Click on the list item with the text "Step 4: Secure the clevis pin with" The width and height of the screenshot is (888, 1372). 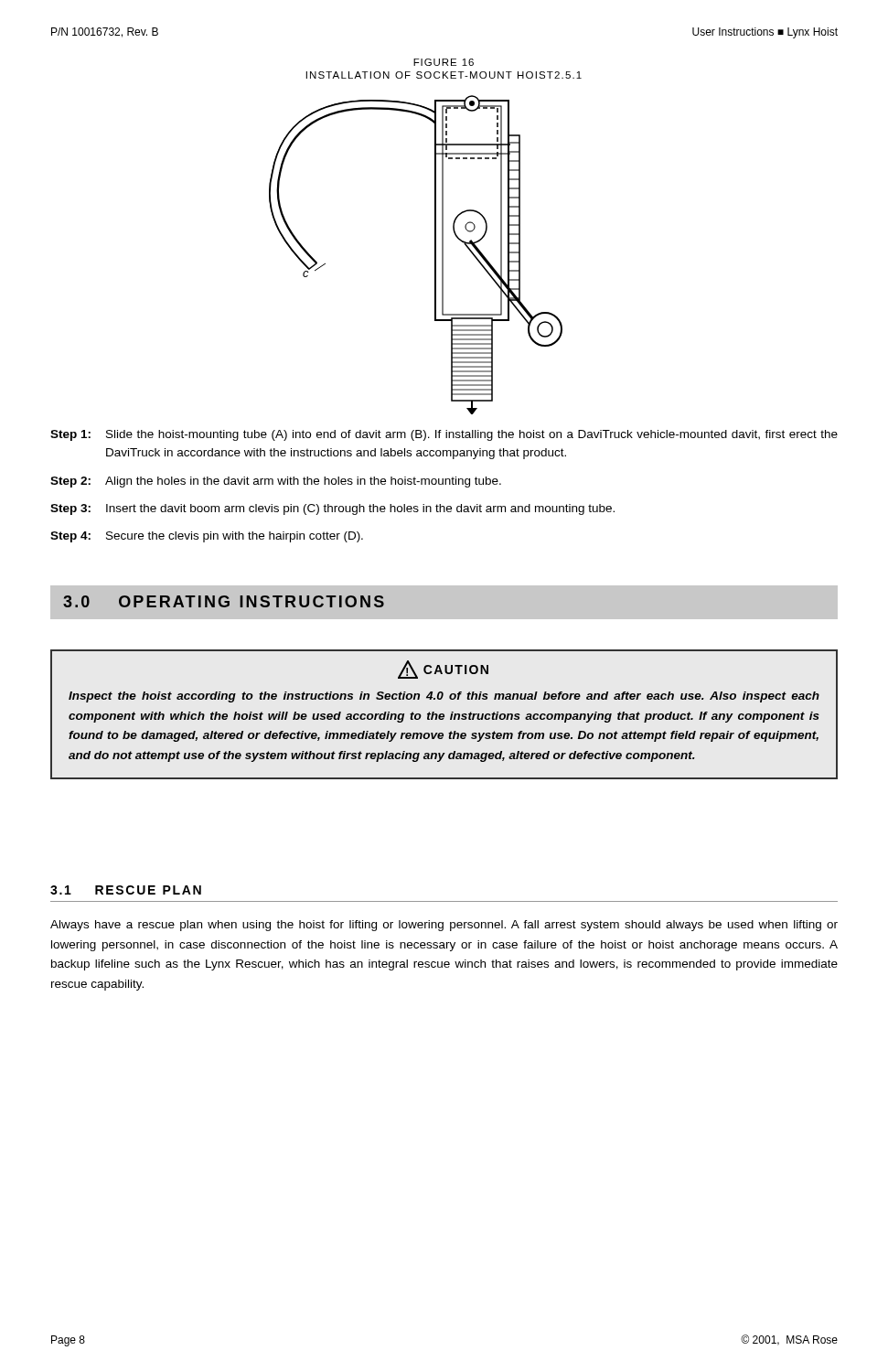coord(207,537)
